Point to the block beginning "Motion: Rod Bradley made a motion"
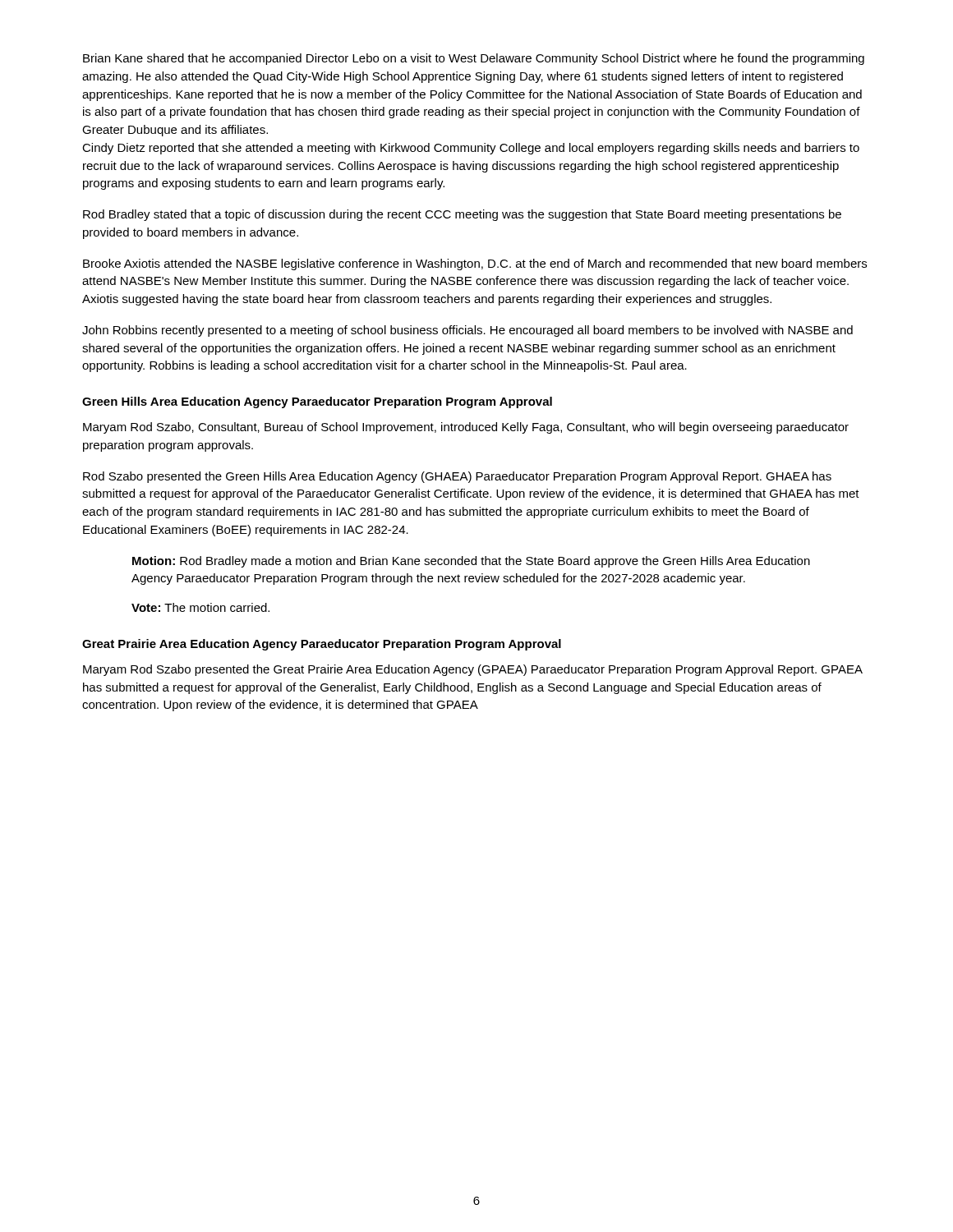 click(x=471, y=569)
